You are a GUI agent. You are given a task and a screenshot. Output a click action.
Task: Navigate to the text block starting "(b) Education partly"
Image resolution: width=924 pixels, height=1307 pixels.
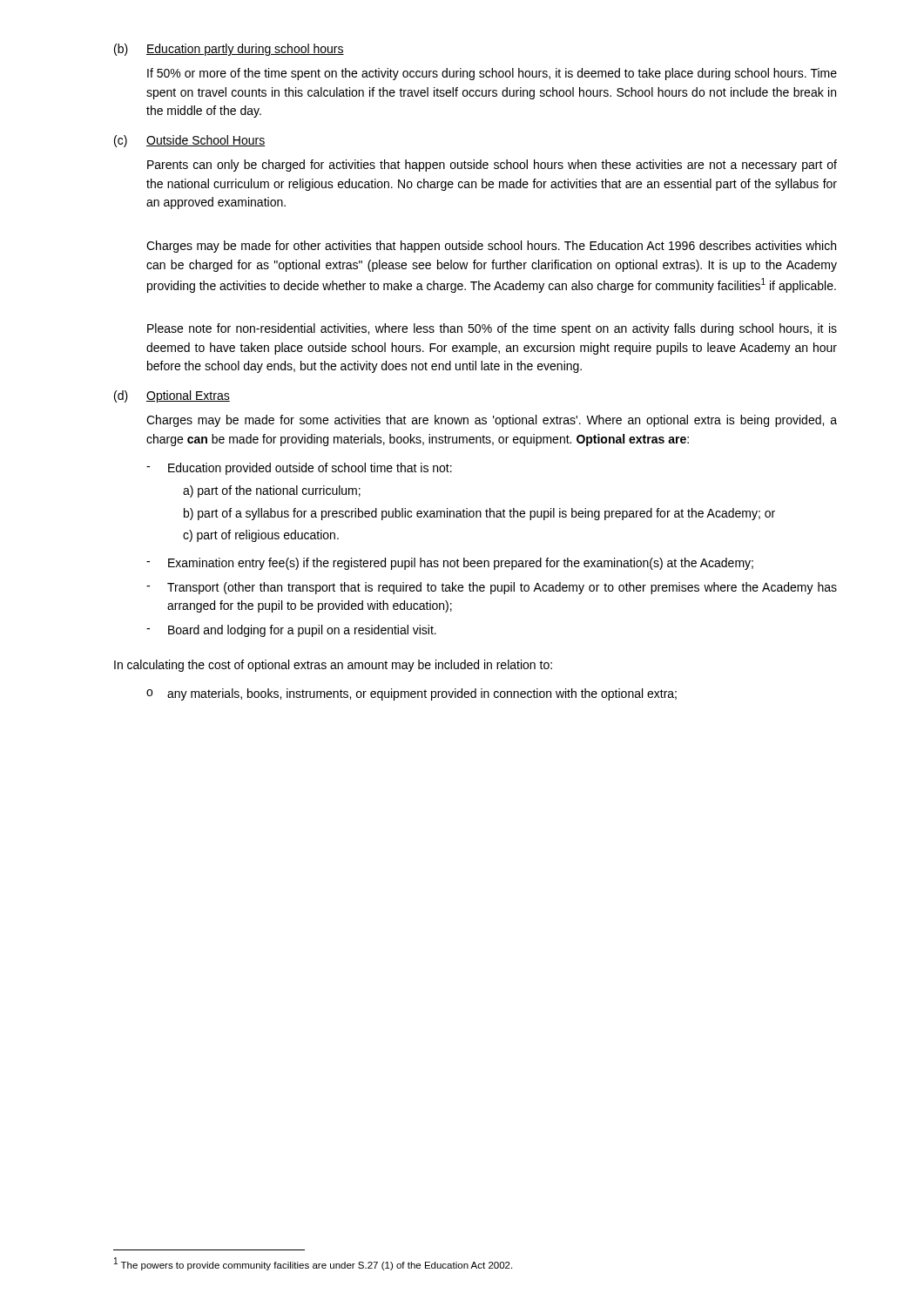229,50
